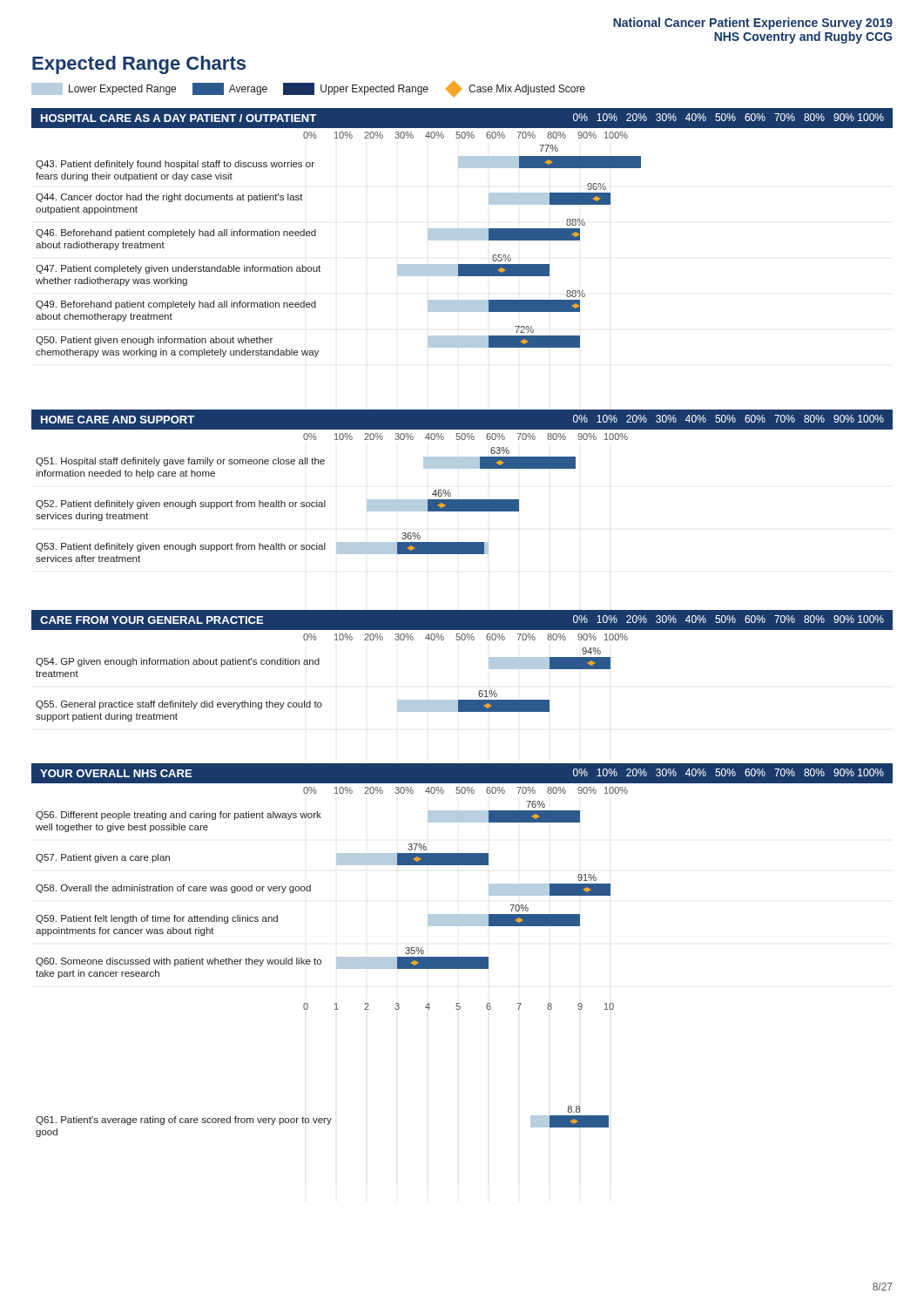Image resolution: width=924 pixels, height=1307 pixels.
Task: Locate the element starting "HOSPITAL CARE AS A DAY PATIENT"
Action: pyautogui.click(x=462, y=118)
